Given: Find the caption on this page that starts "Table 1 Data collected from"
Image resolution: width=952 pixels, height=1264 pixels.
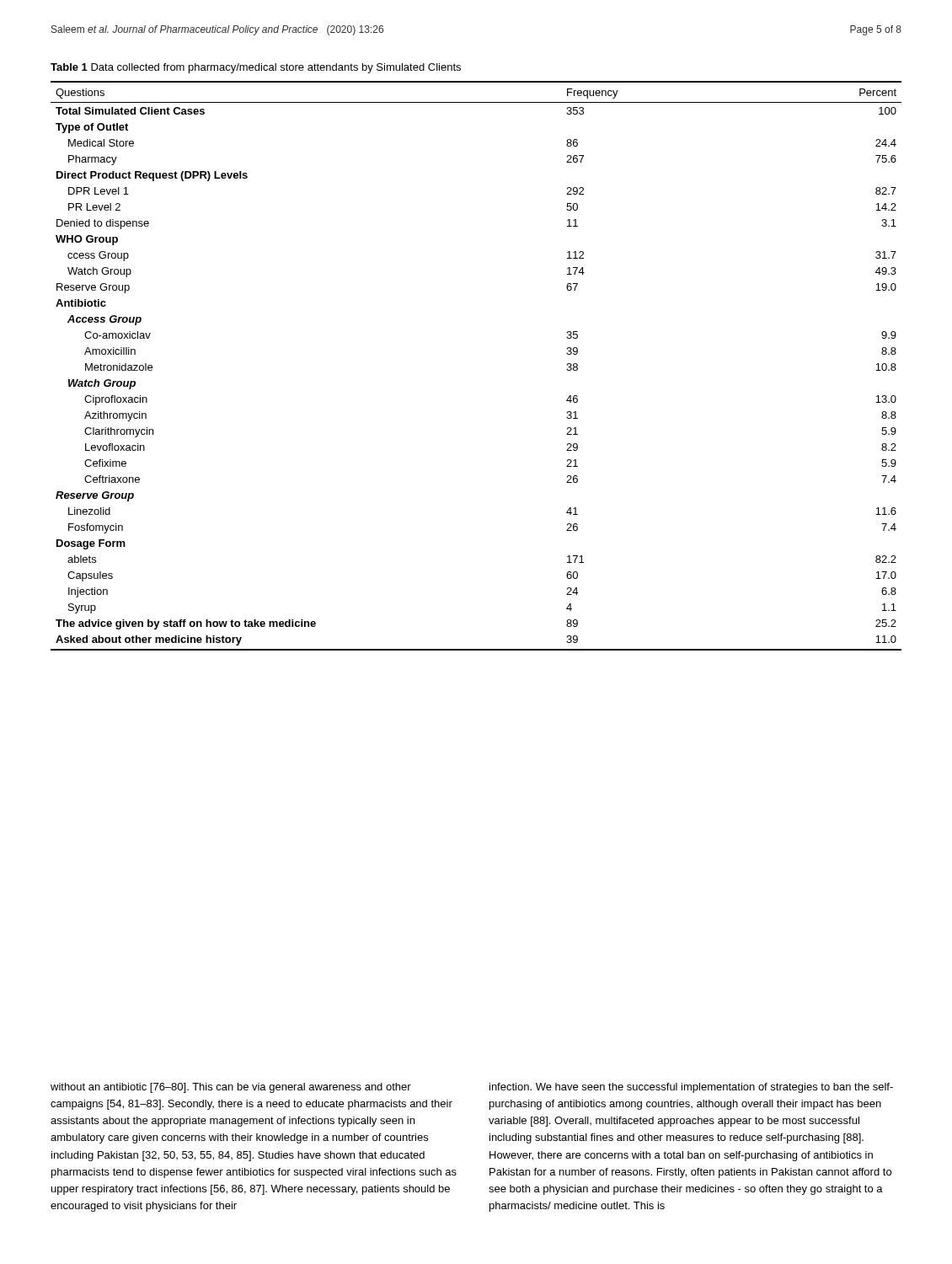Looking at the screenshot, I should 256,67.
